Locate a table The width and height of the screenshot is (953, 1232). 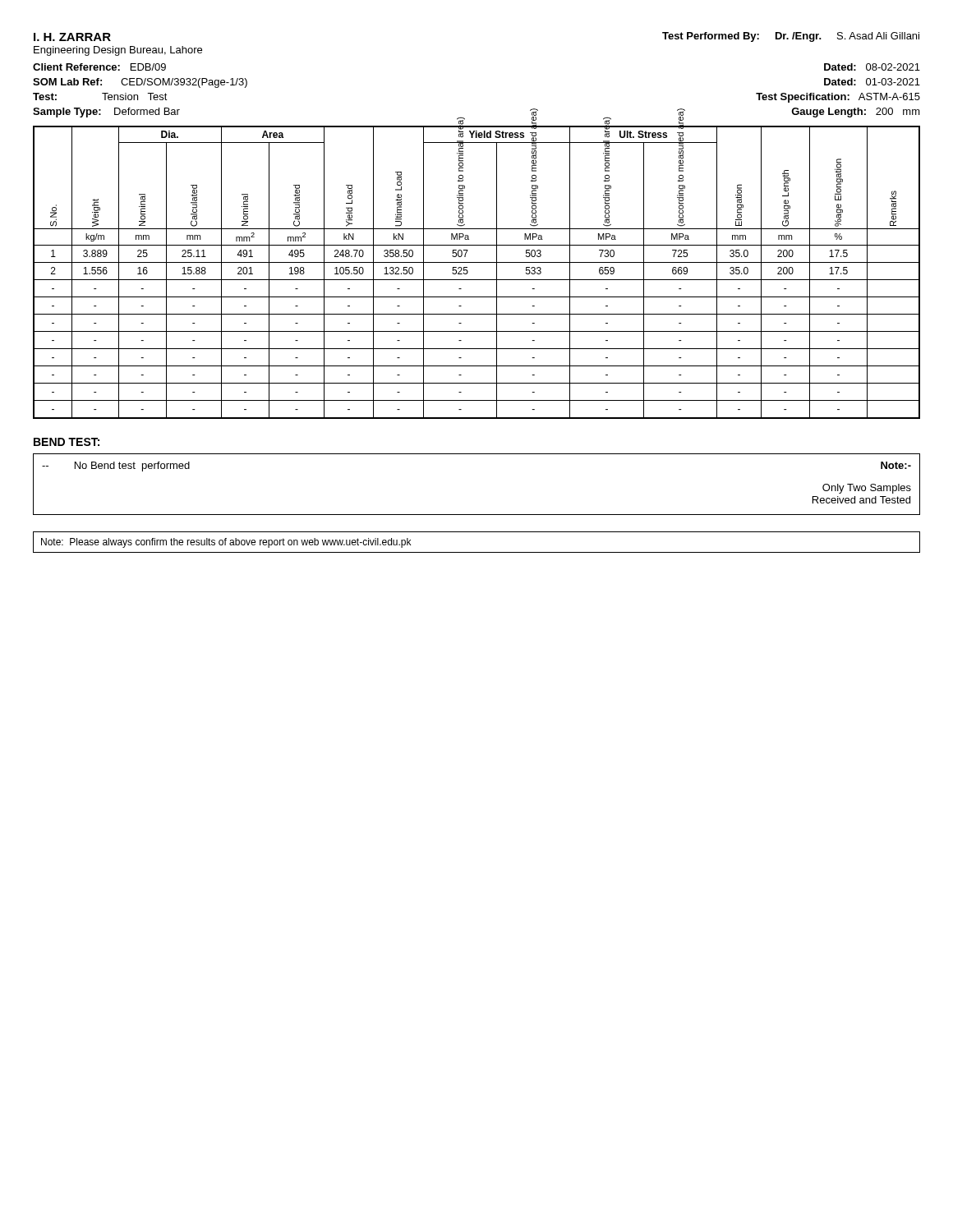(476, 272)
